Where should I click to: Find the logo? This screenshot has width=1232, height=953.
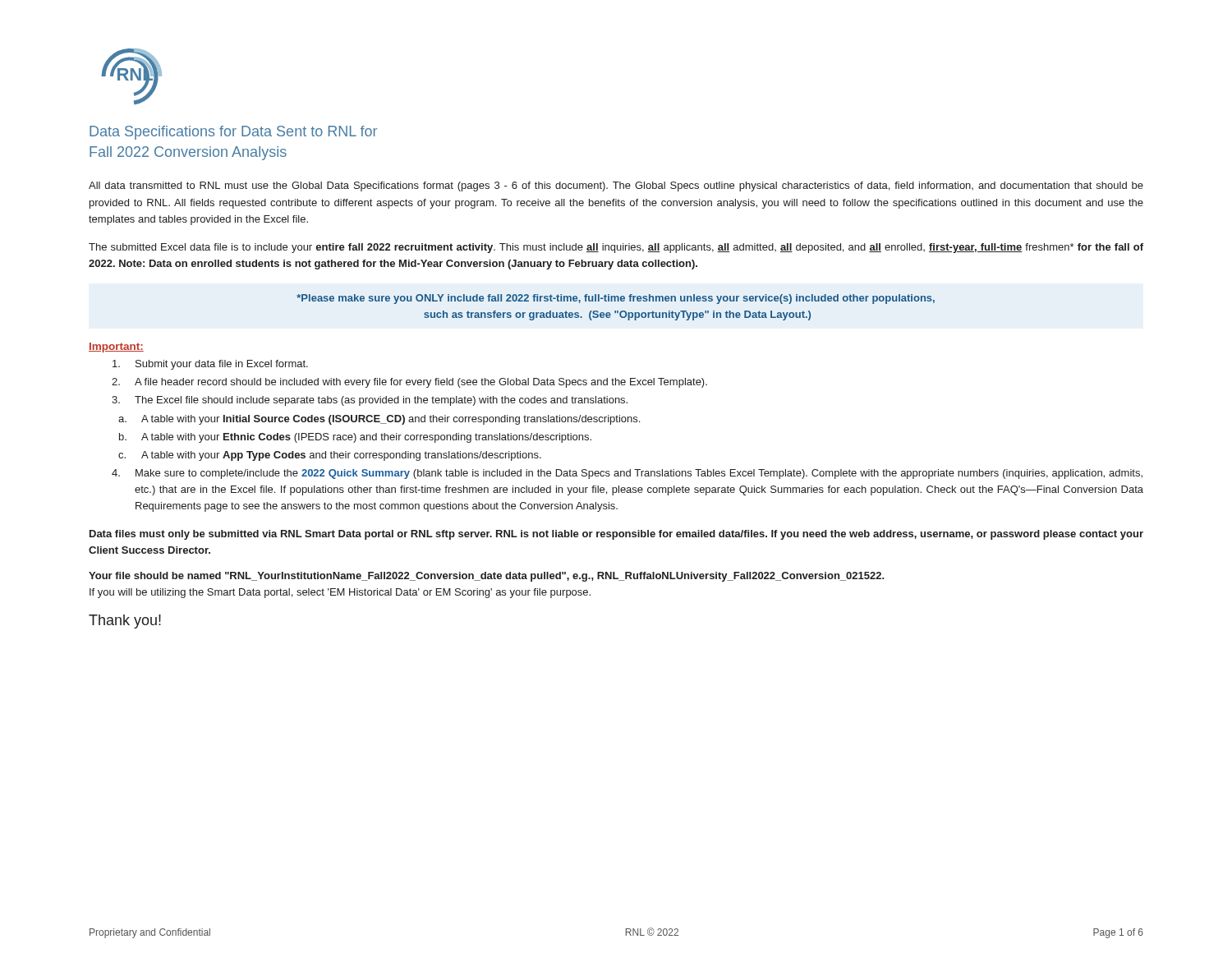pyautogui.click(x=134, y=76)
